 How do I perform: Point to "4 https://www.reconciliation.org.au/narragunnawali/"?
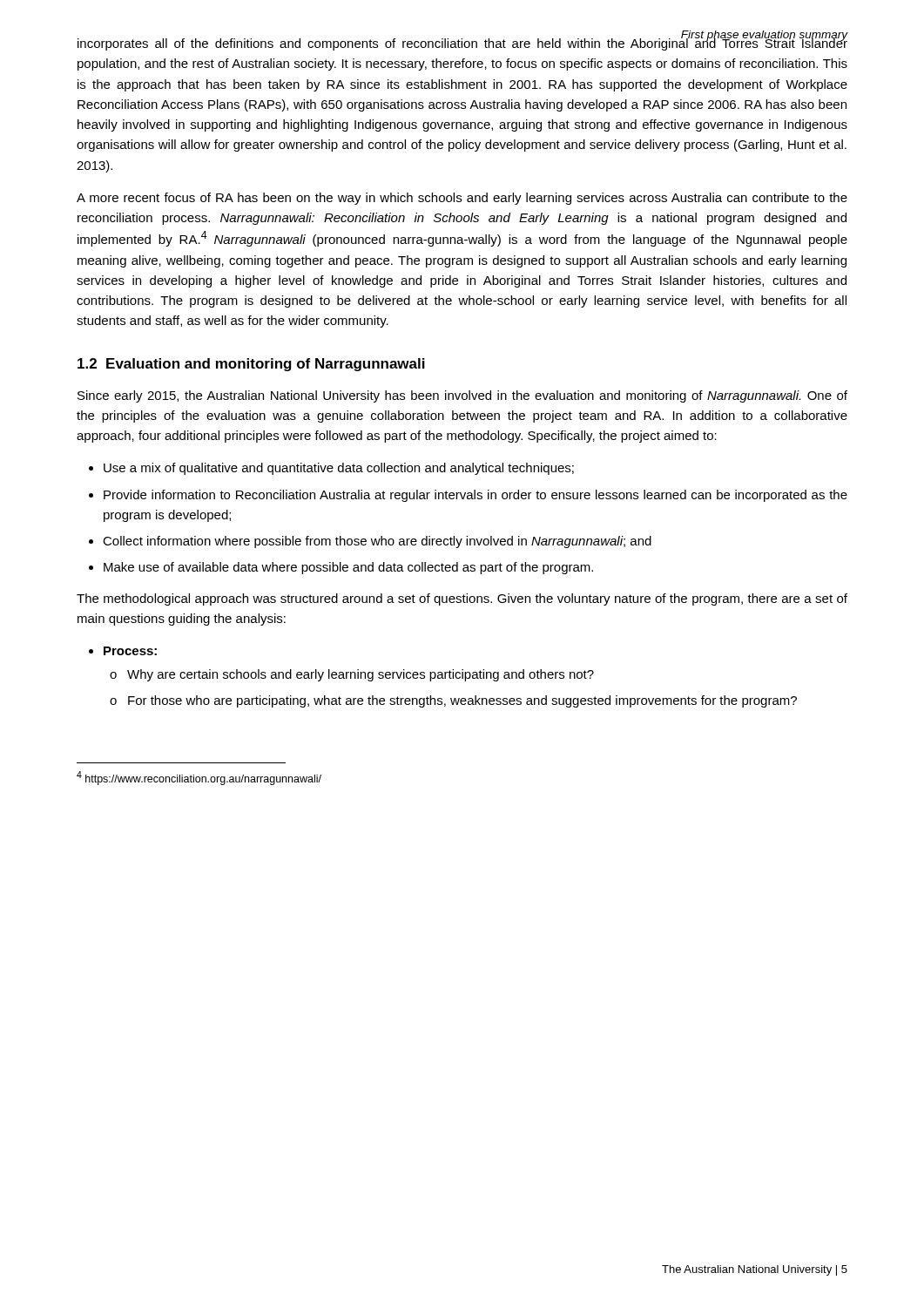tap(199, 778)
